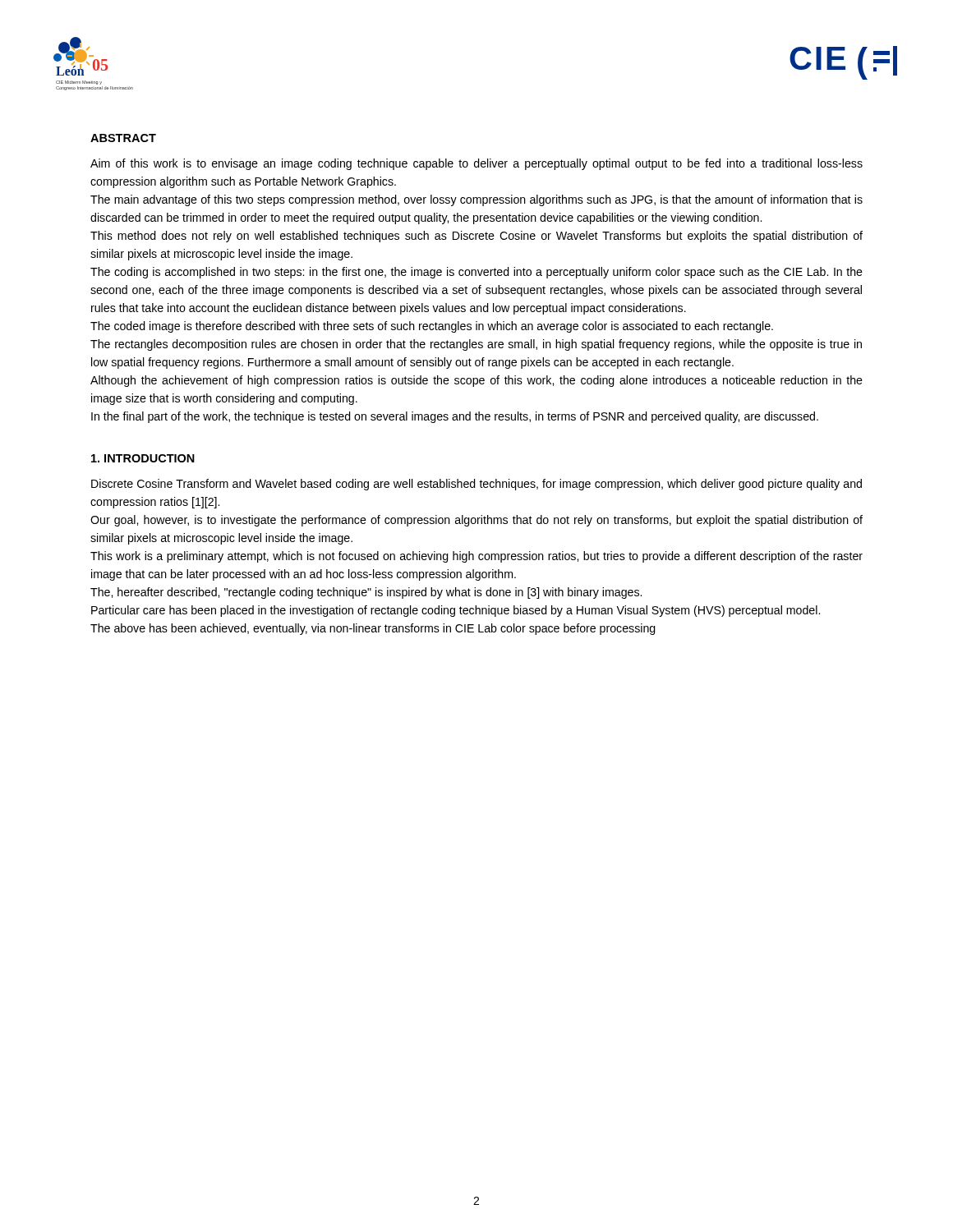
Task: Find the text block containing "This work is a preliminary attempt, which is"
Action: pyautogui.click(x=476, y=565)
